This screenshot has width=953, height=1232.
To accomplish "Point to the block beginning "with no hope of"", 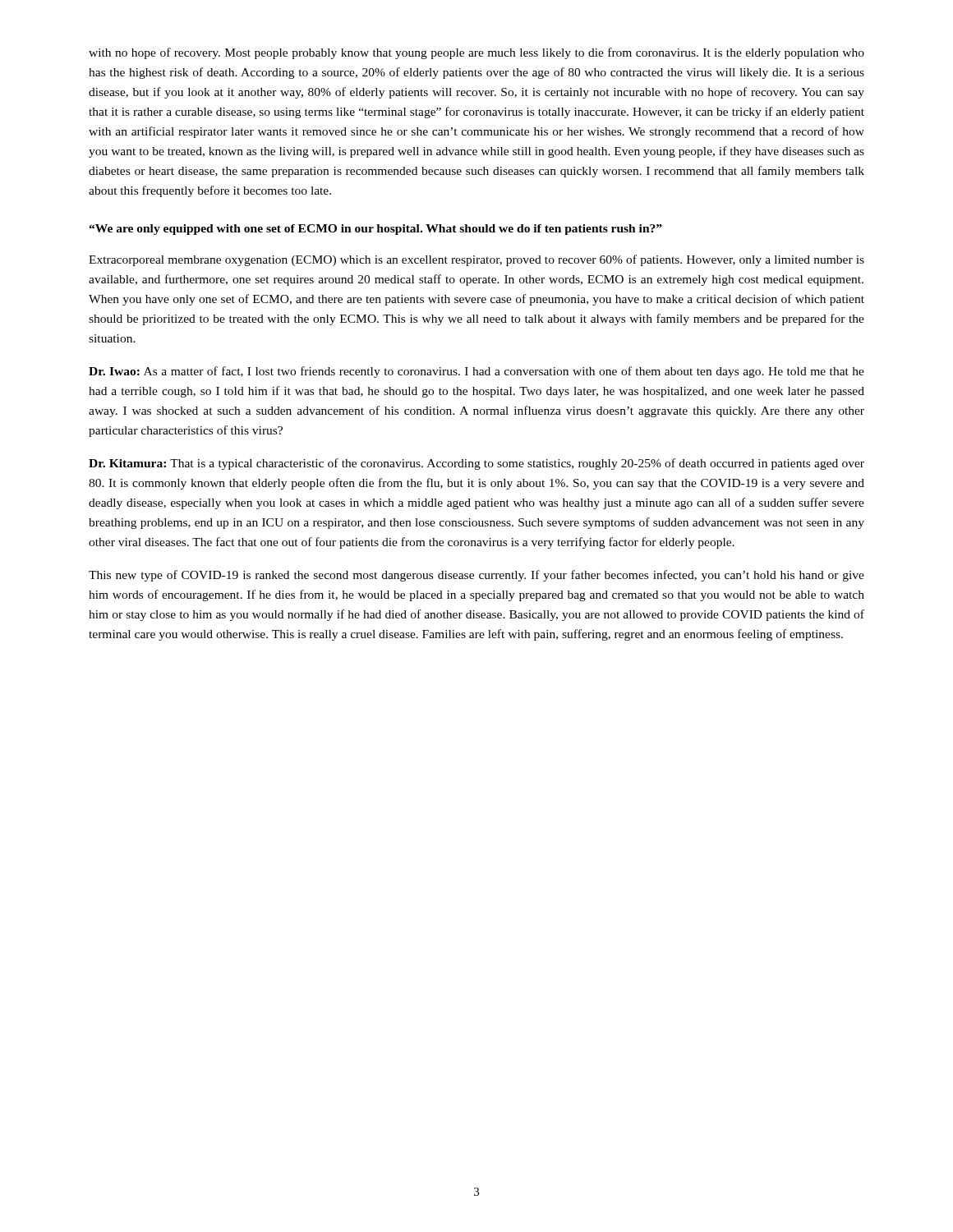I will [476, 121].
